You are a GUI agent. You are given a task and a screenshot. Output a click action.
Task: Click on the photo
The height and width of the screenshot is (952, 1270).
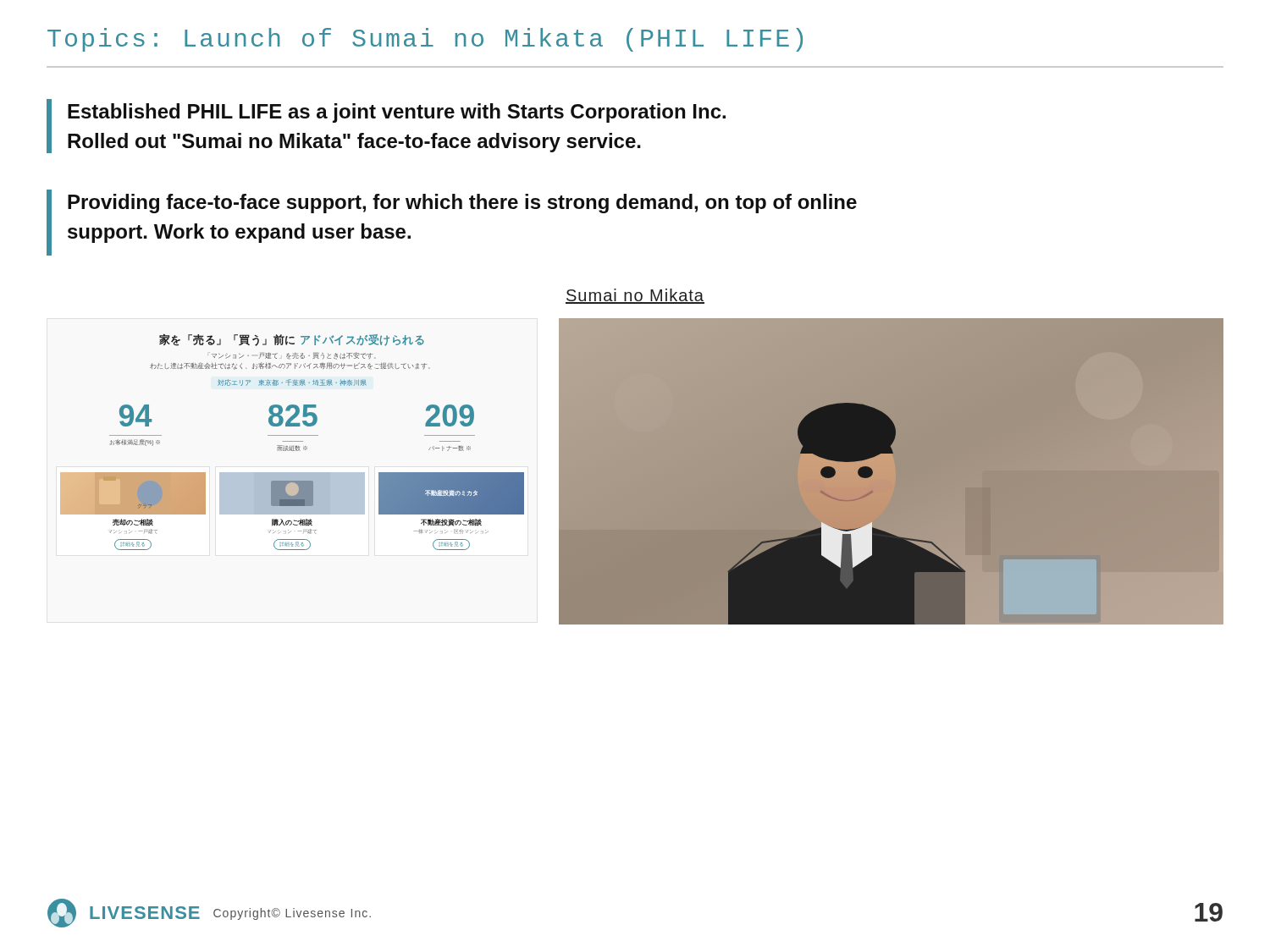[x=891, y=471]
